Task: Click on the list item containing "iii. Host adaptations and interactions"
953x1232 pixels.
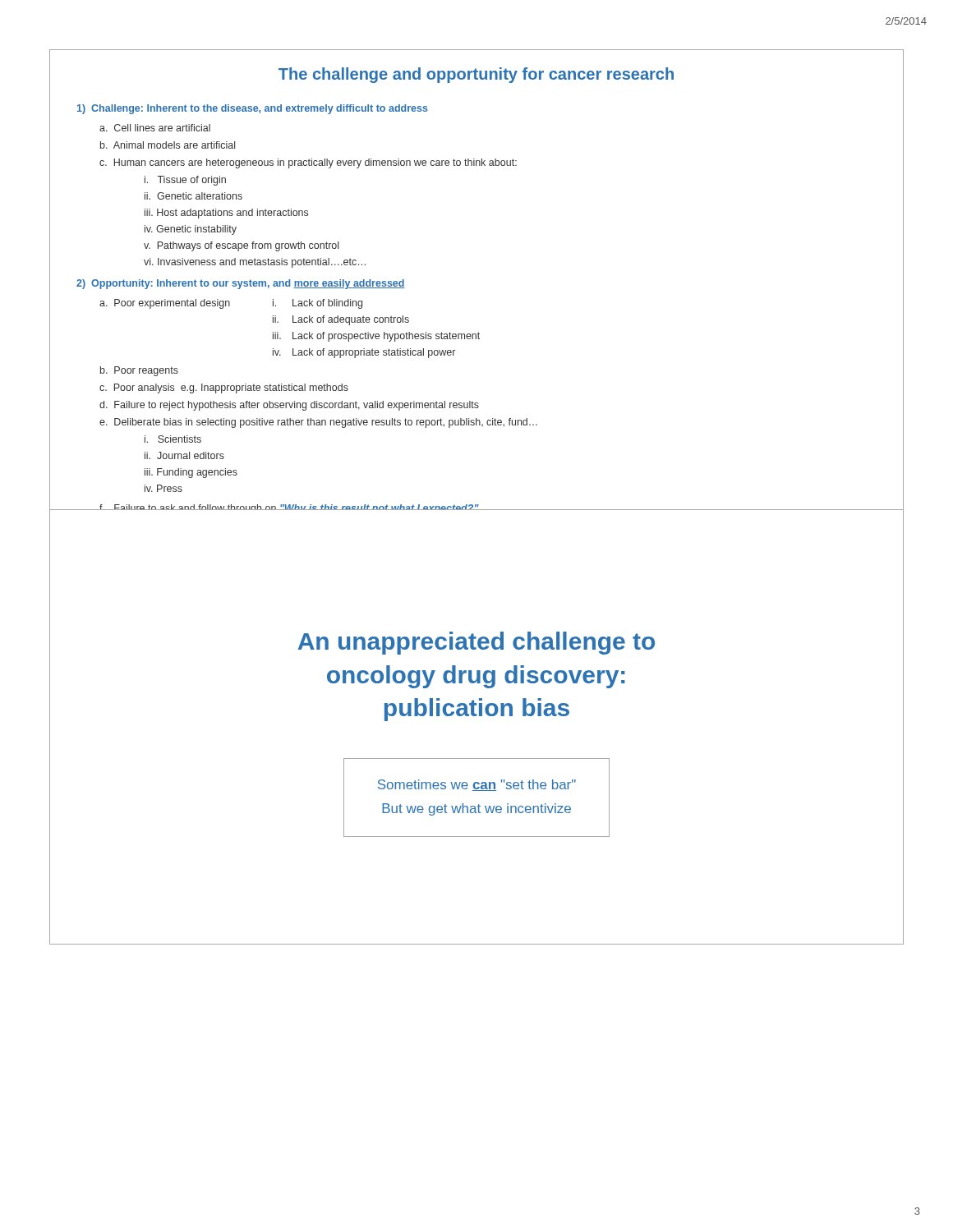Action: pyautogui.click(x=226, y=213)
